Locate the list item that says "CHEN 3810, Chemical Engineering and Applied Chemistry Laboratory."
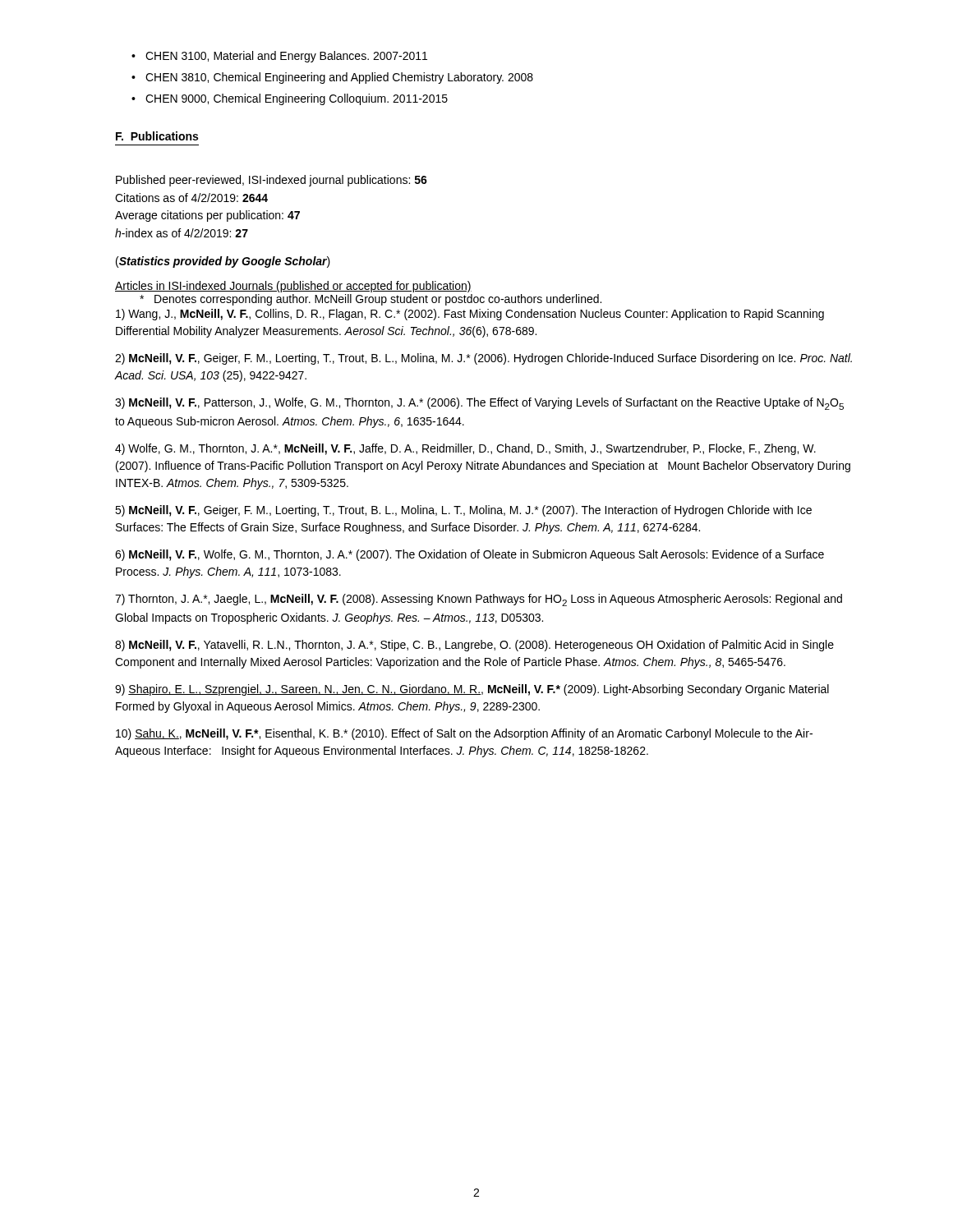Screen dimensions: 1232x953 [x=339, y=77]
